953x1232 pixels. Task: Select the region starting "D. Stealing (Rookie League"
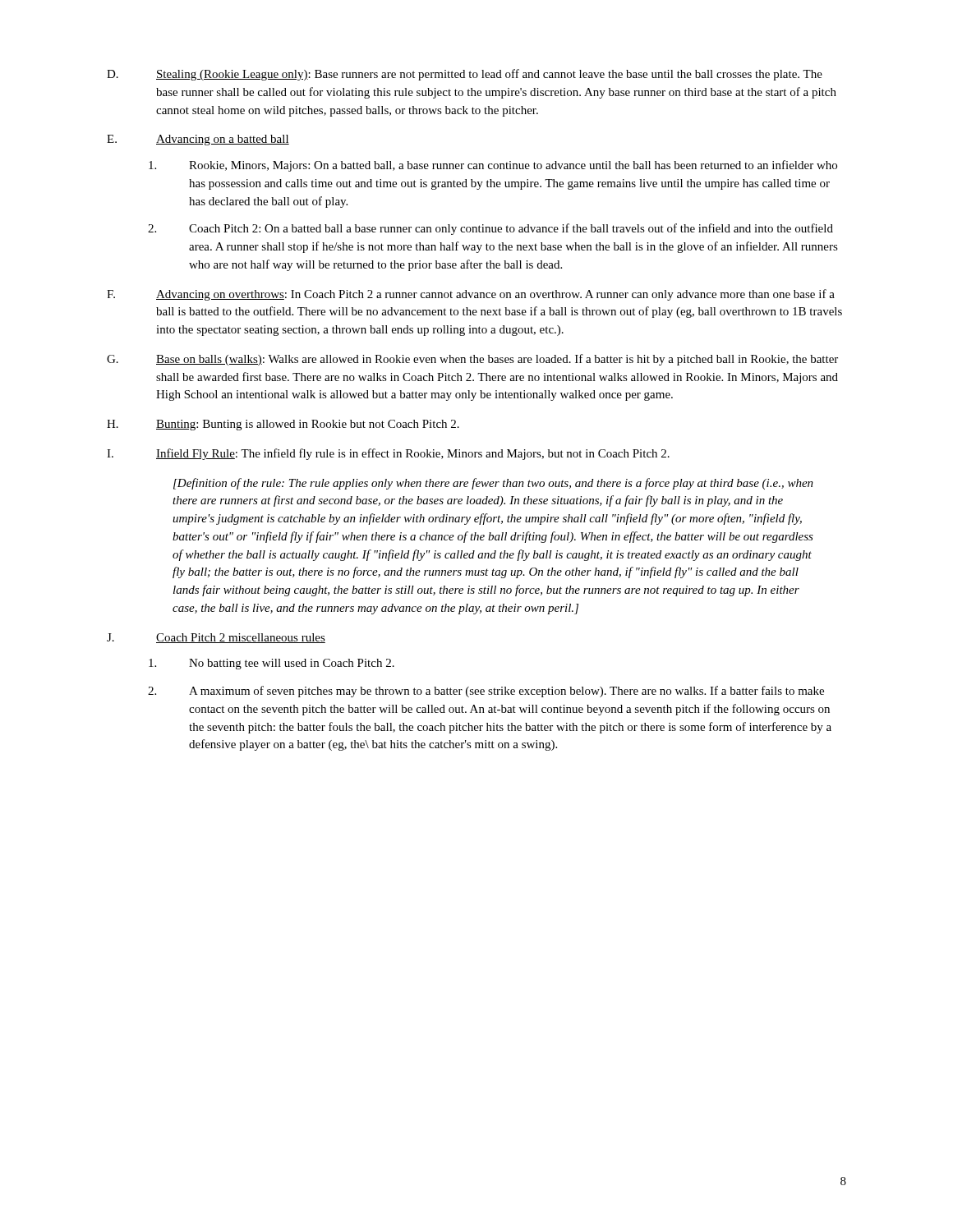click(x=476, y=92)
